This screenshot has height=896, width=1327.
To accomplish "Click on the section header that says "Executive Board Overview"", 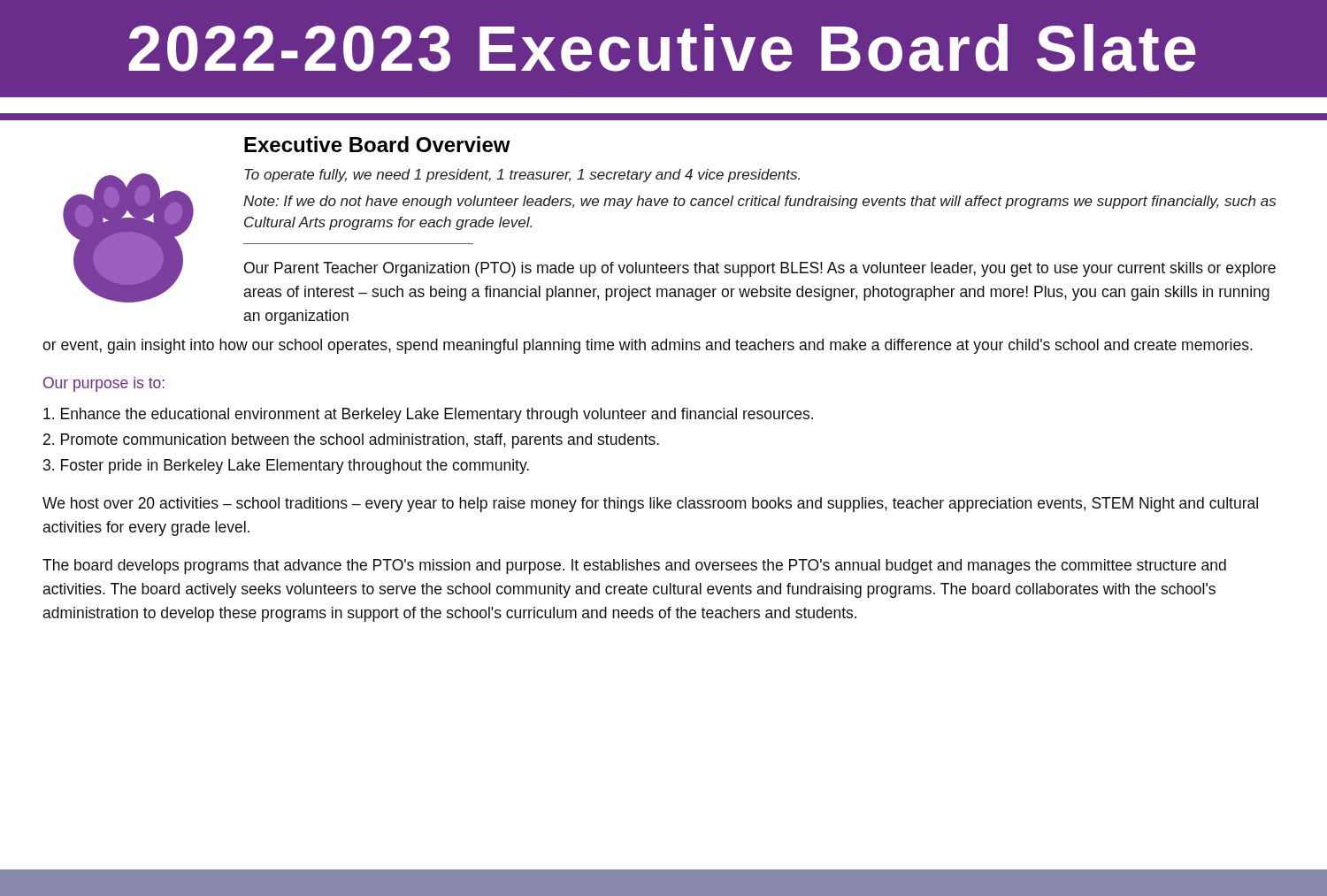I will 377,145.
